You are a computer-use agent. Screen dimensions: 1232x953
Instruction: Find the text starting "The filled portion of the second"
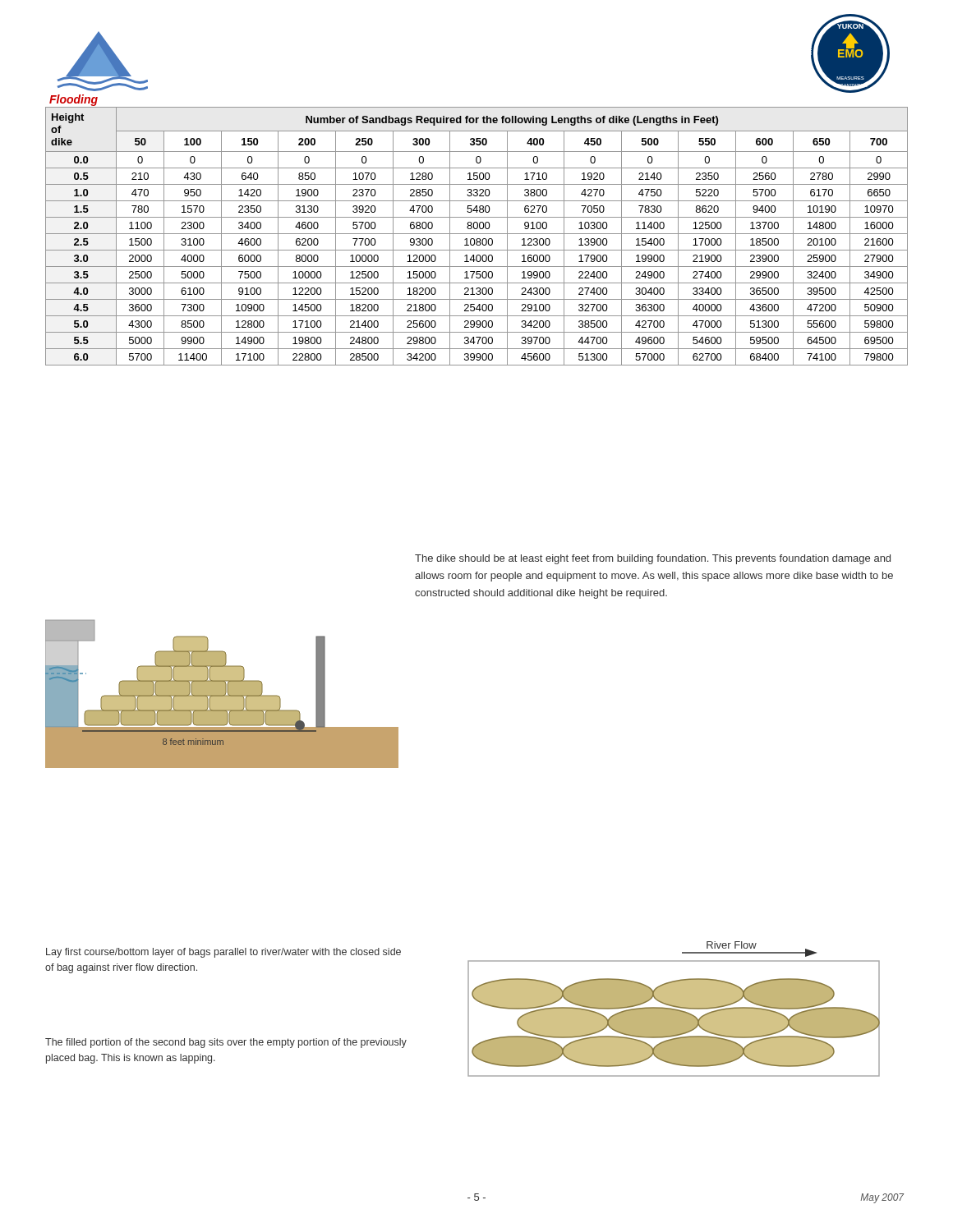226,1050
